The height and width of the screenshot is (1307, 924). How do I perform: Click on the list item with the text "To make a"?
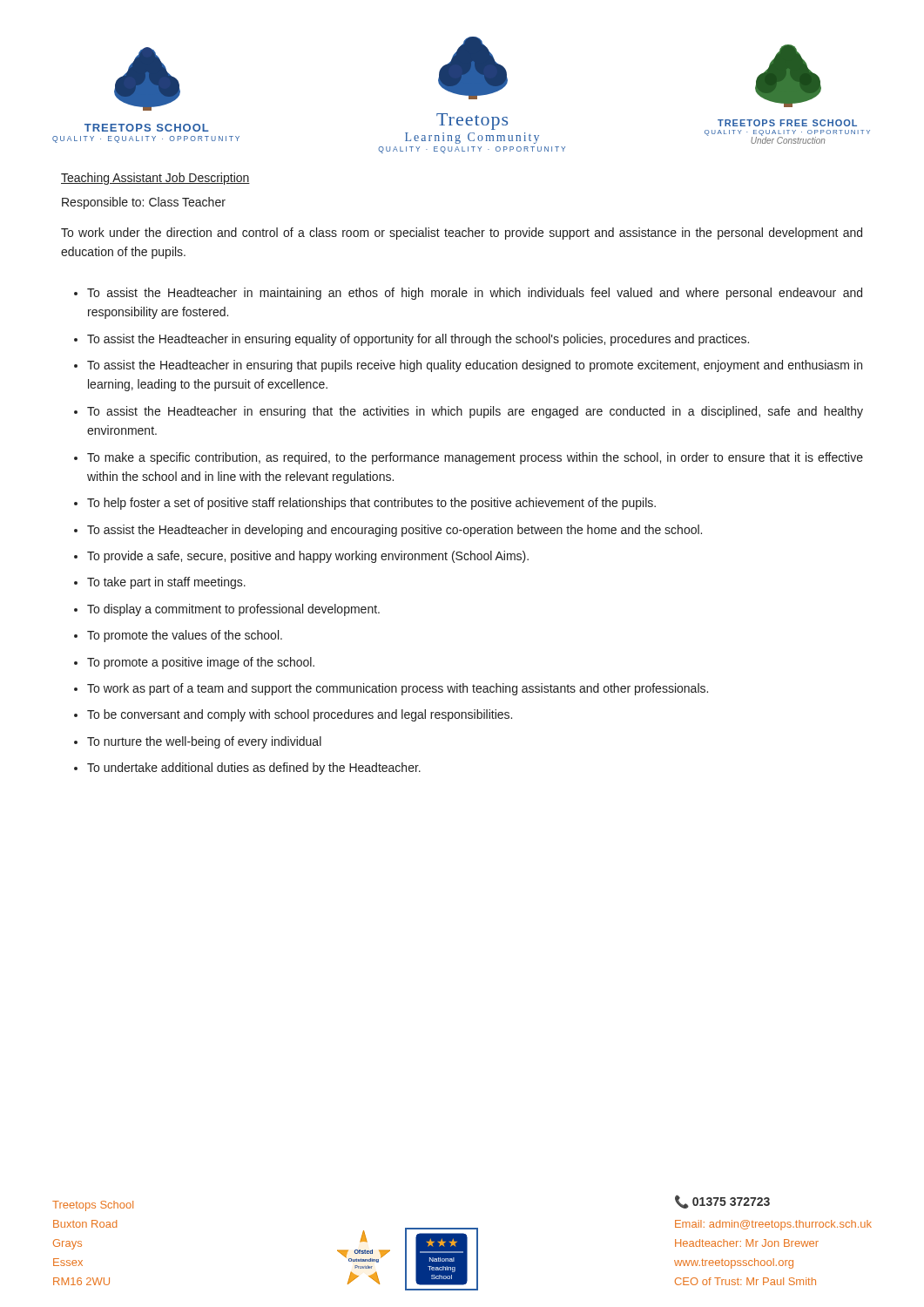tap(475, 467)
